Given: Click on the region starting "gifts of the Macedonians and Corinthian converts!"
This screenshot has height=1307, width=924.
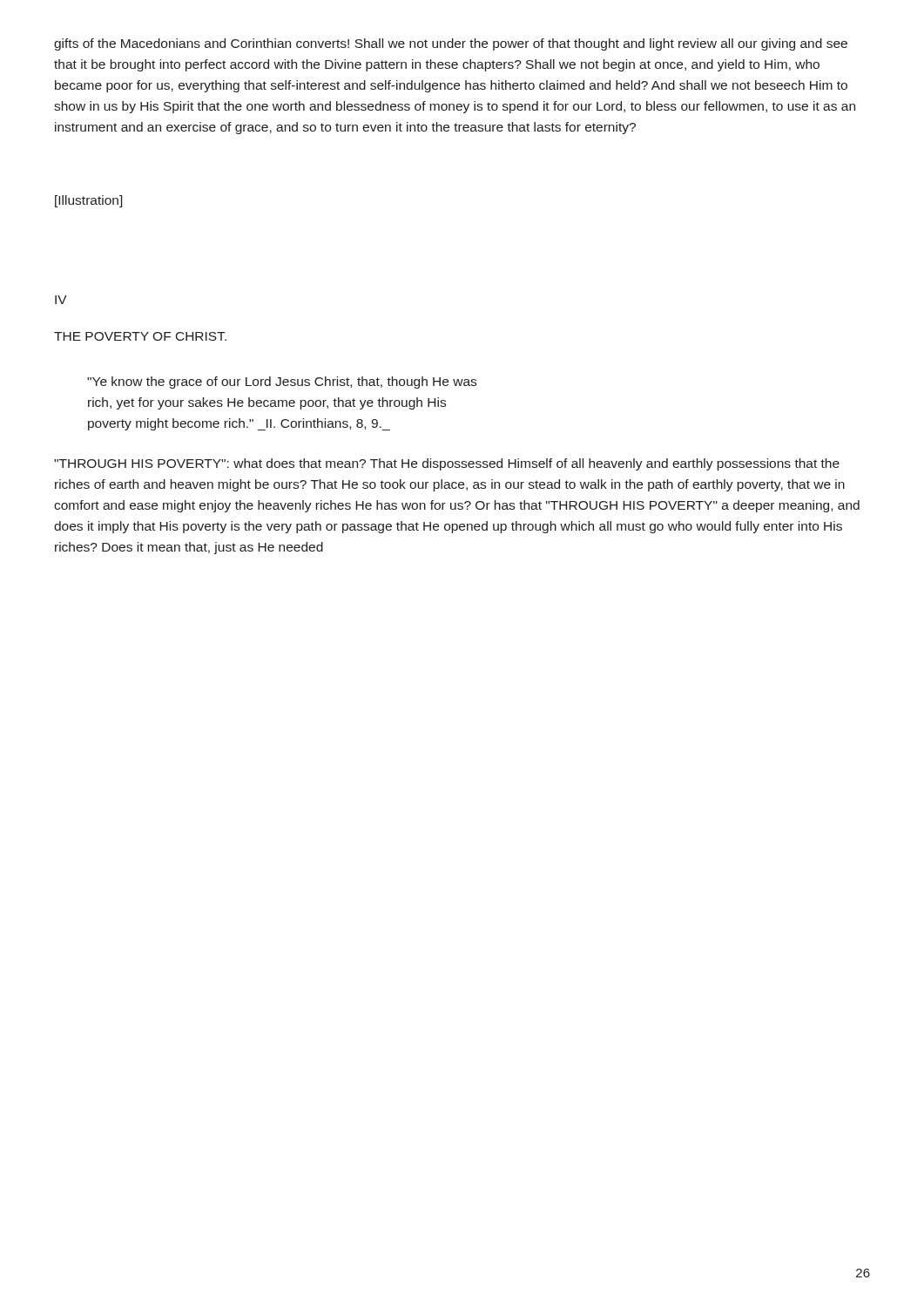Looking at the screenshot, I should (455, 85).
